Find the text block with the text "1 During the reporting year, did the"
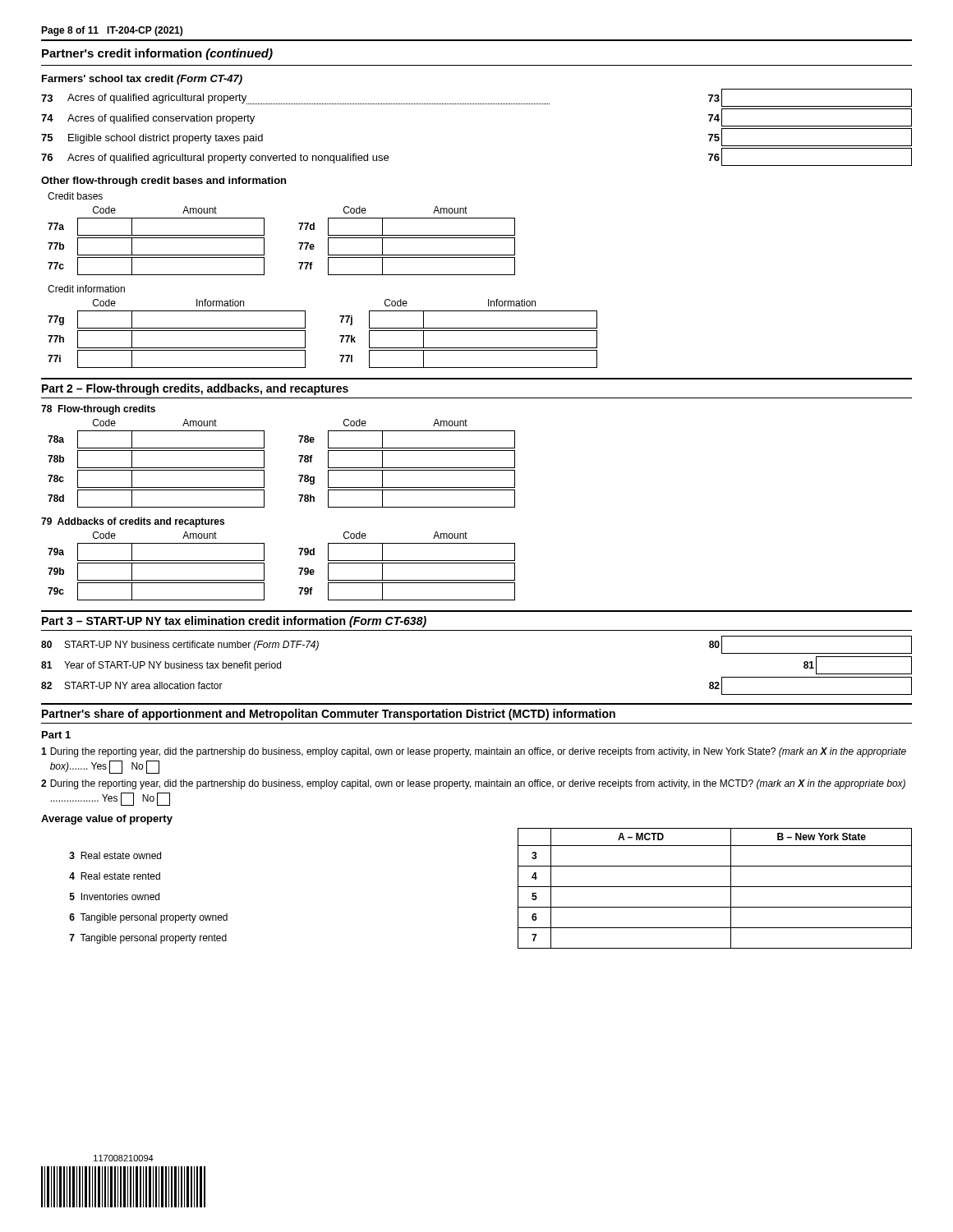 pyautogui.click(x=476, y=759)
